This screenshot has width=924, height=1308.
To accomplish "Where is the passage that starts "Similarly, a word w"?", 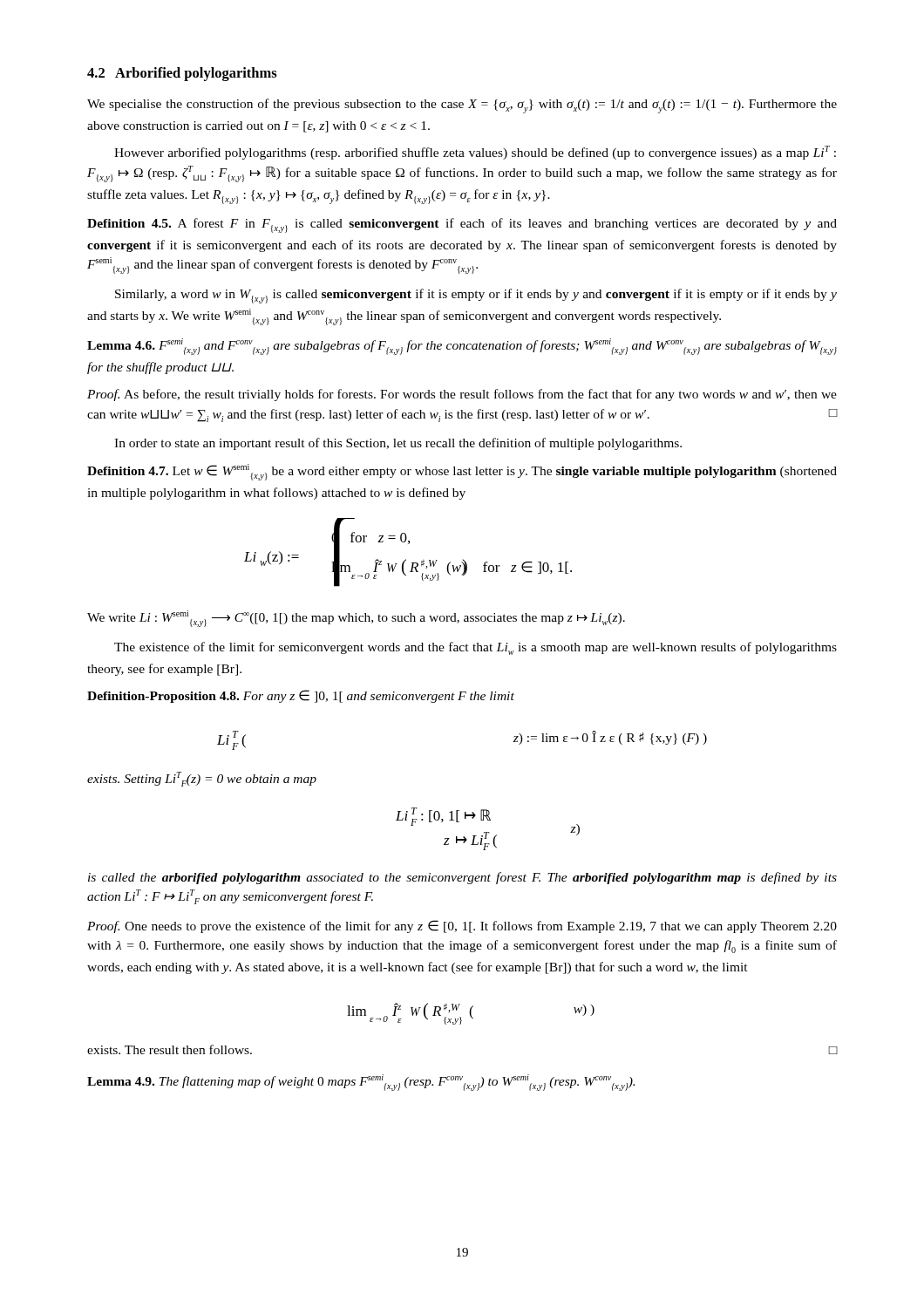I will point(462,306).
